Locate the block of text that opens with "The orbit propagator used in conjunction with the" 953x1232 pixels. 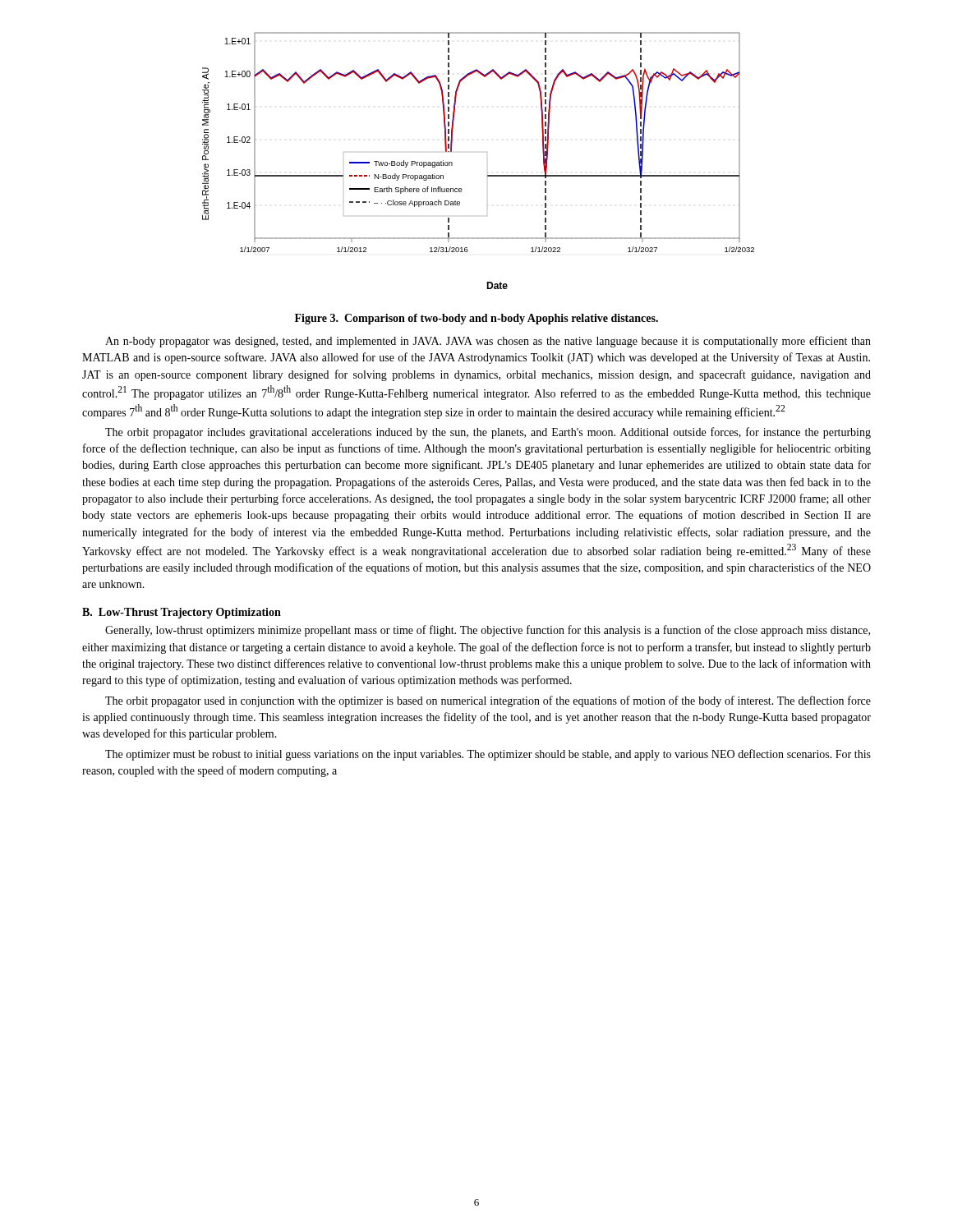(x=476, y=718)
